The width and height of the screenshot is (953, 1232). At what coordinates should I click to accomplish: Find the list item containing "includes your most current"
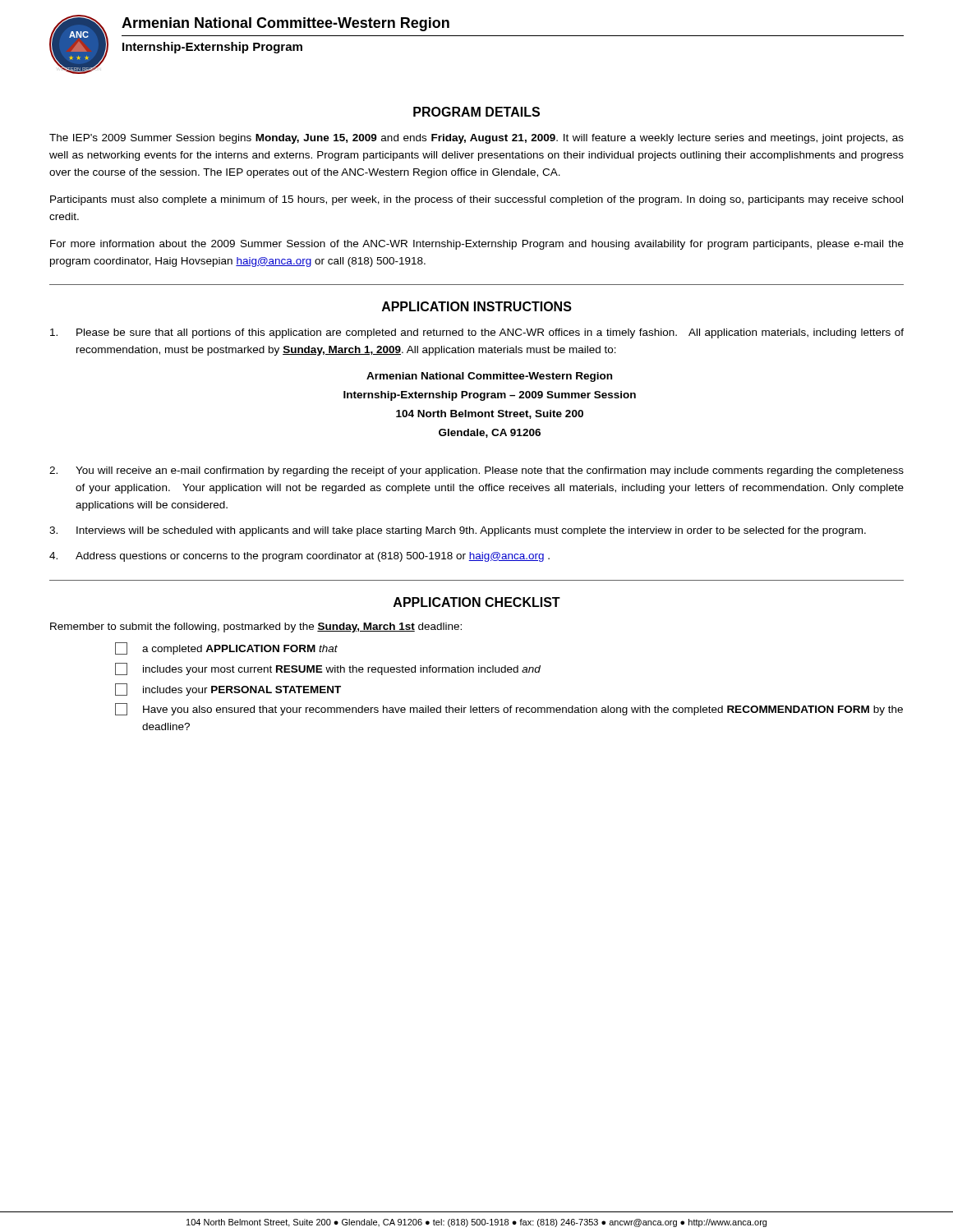tap(328, 669)
